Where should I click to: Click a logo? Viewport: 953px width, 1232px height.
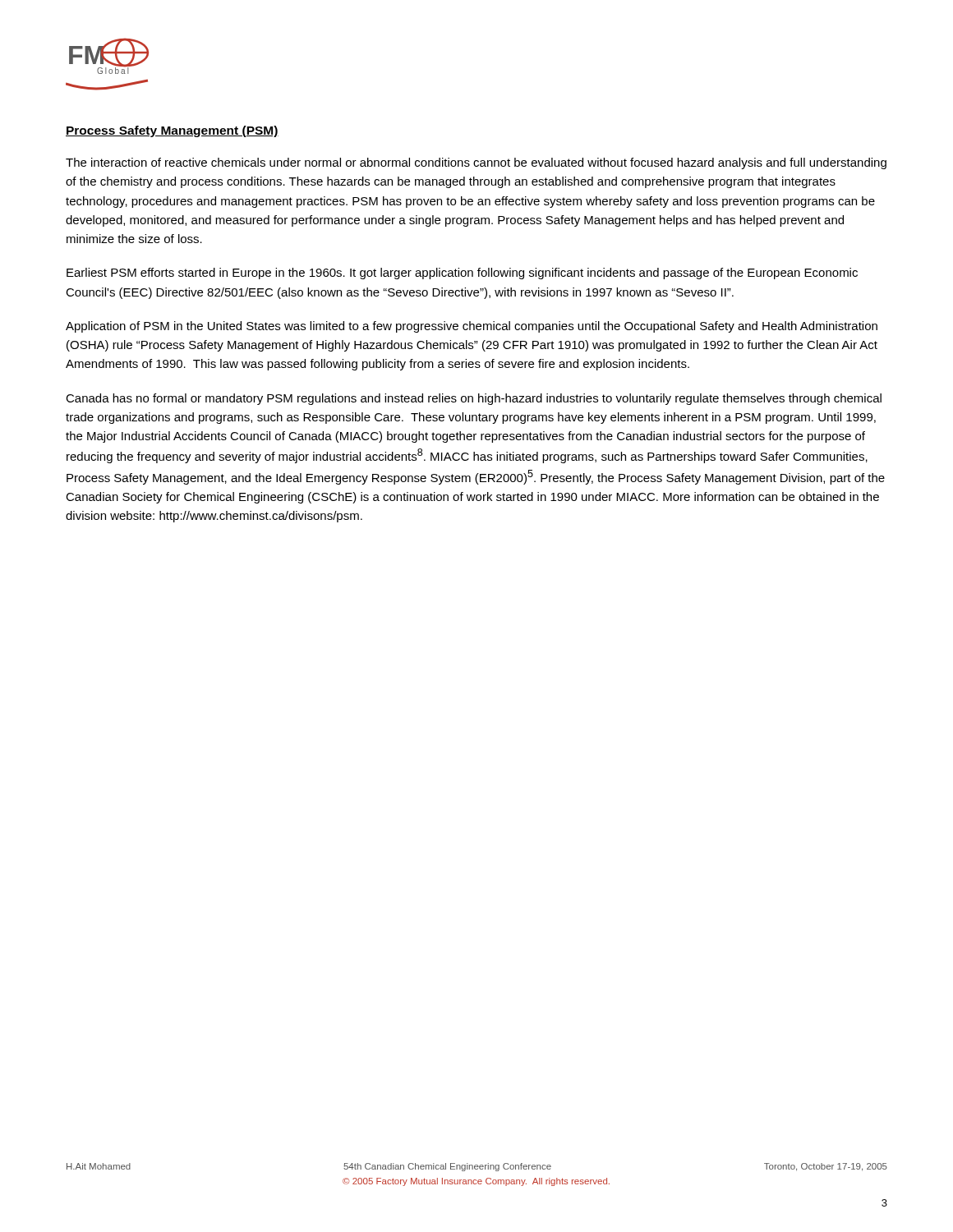click(111, 66)
